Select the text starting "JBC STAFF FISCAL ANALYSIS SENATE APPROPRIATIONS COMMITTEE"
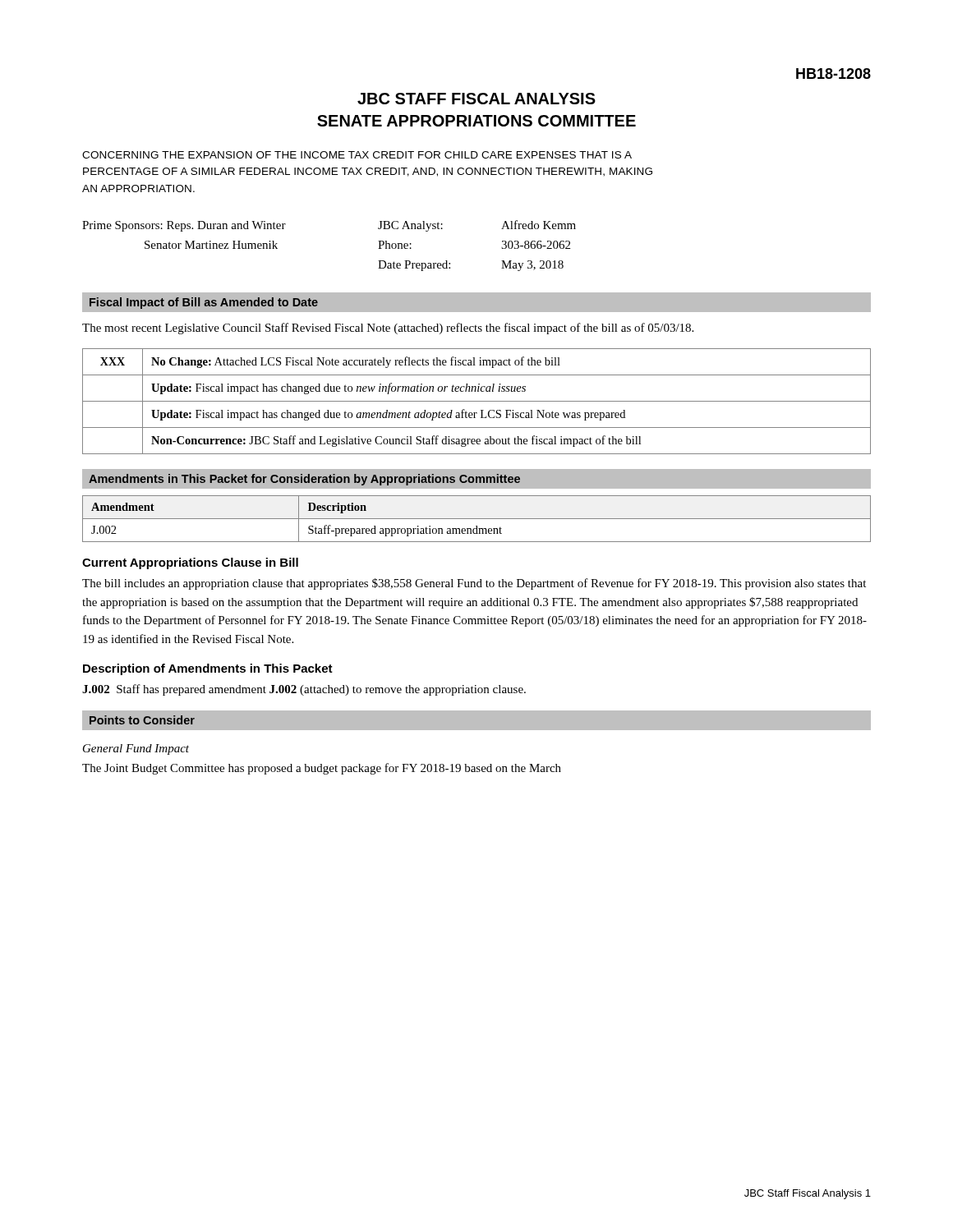Image resolution: width=953 pixels, height=1232 pixels. 476,110
